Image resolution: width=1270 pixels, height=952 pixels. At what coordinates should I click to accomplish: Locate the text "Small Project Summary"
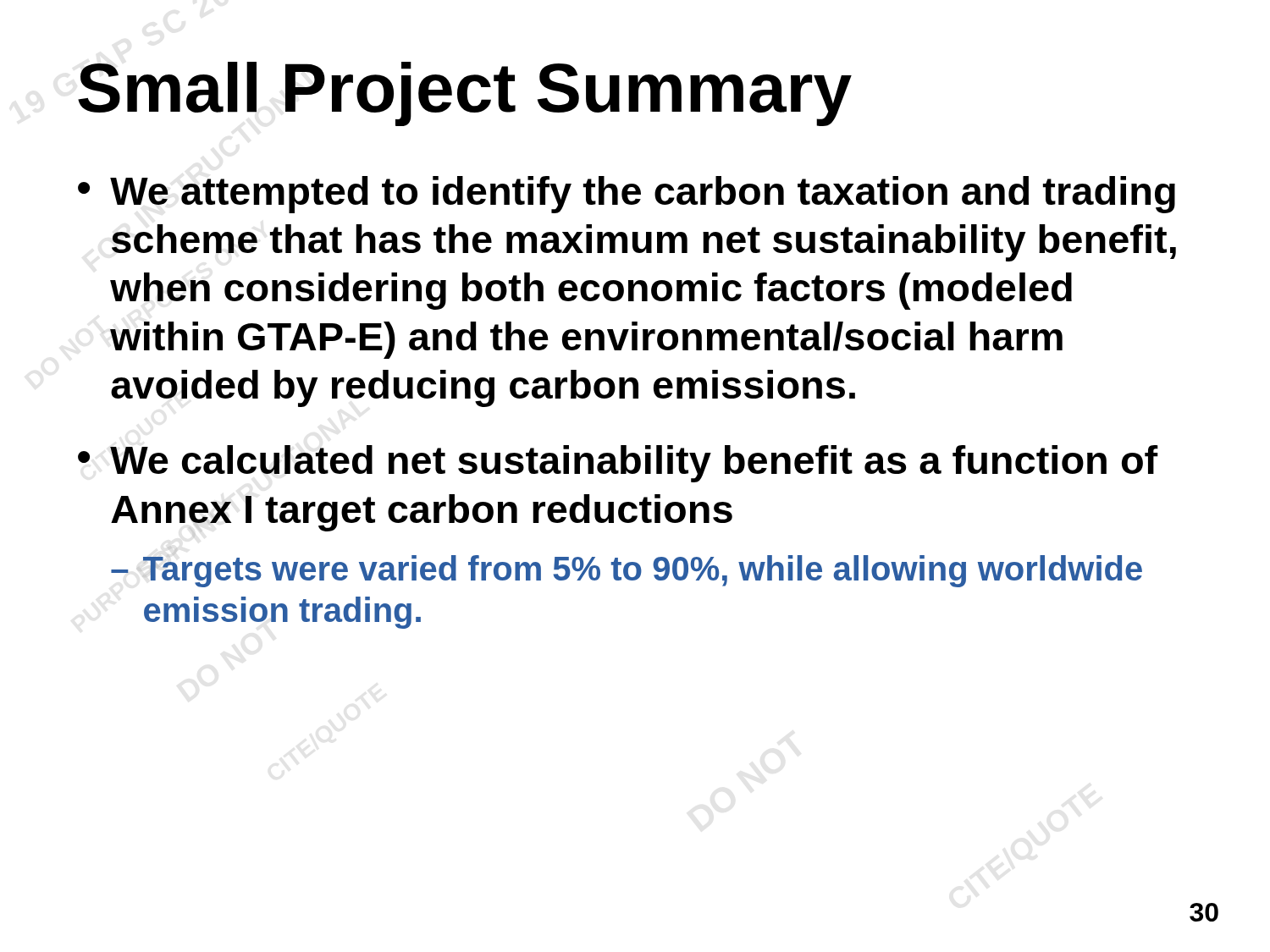464,88
